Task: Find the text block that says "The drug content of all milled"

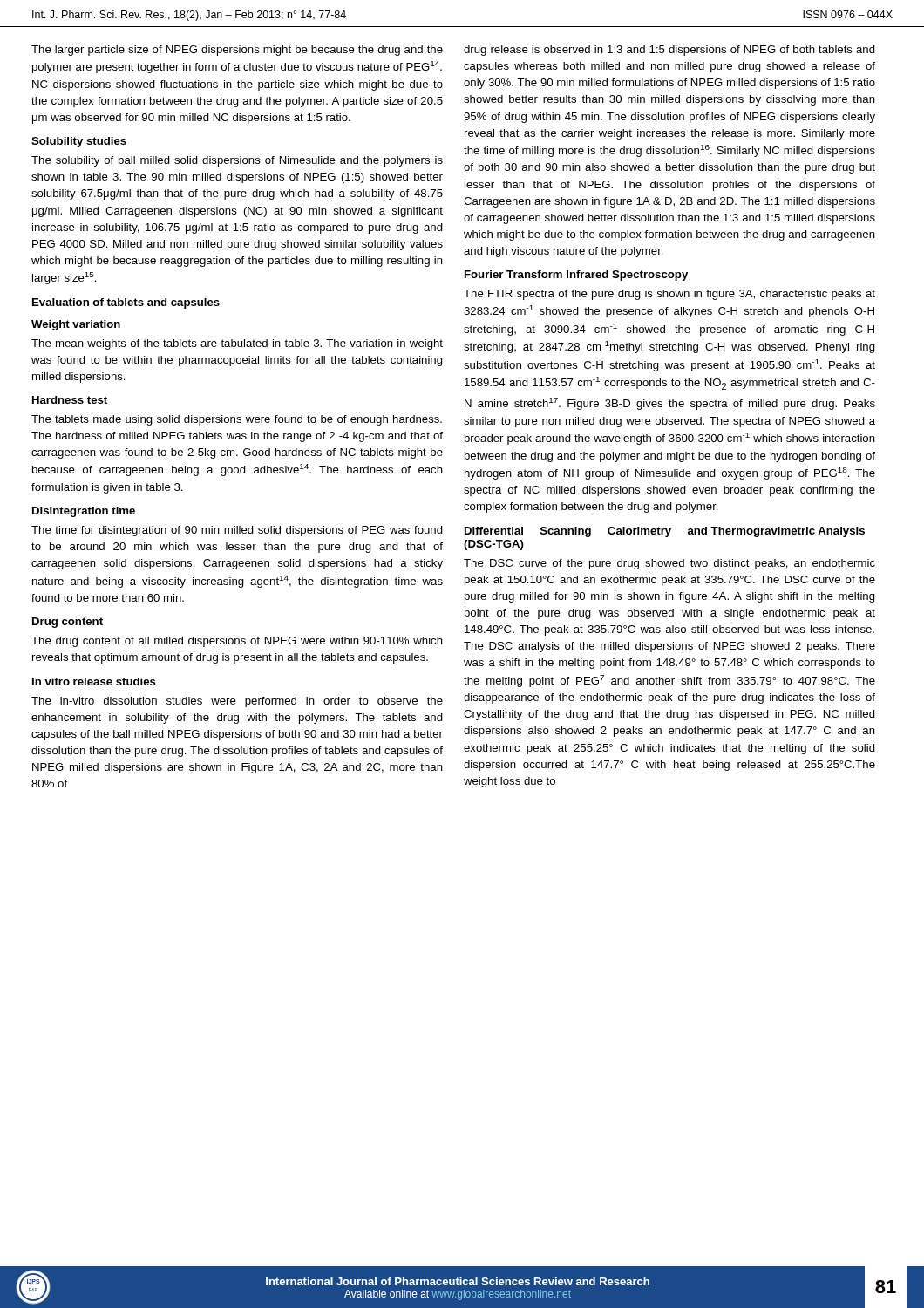Action: (x=237, y=649)
